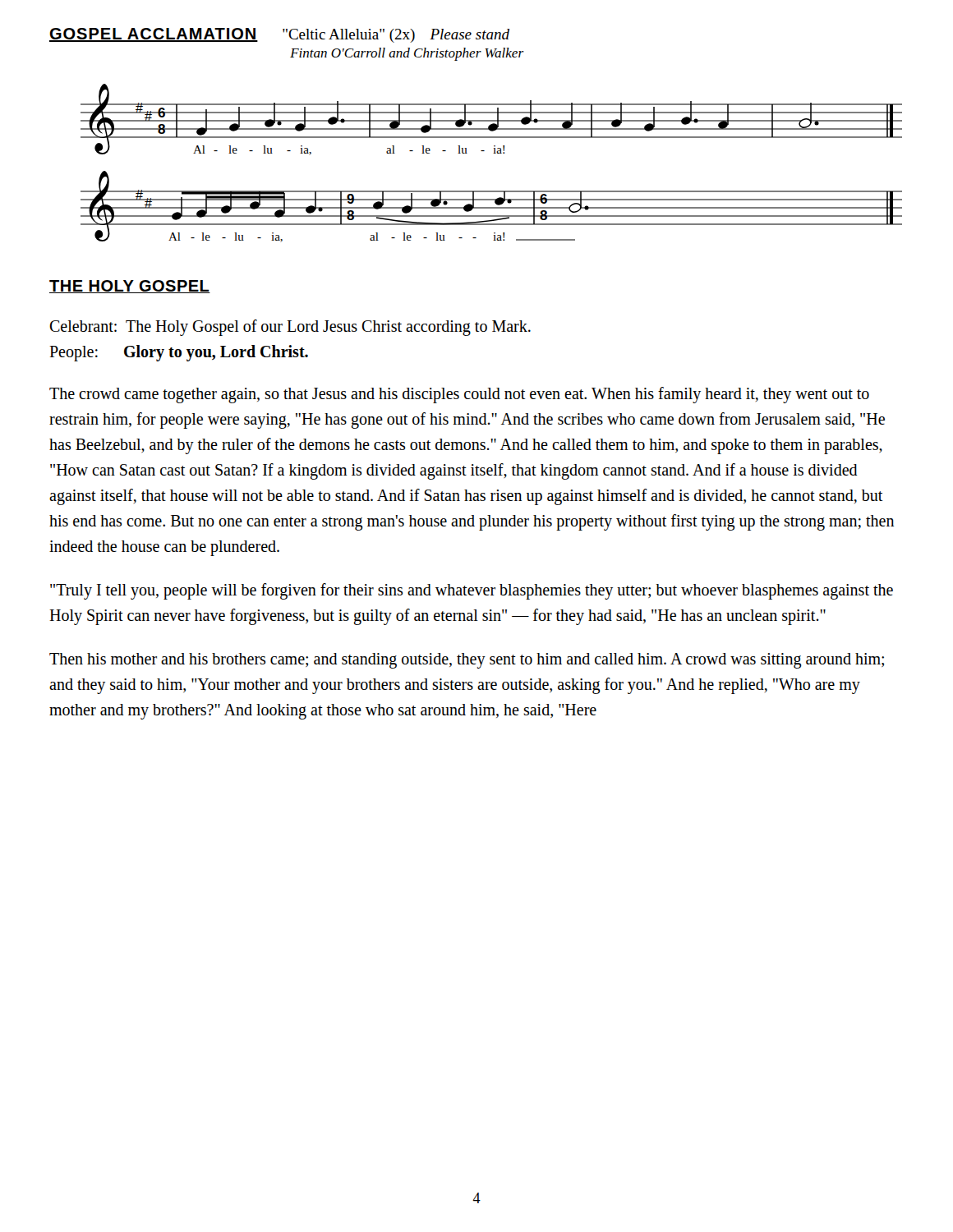Click the passage that begins ""Celtic Alleluia" (2x) Please stand Fintan O'Carroll"
This screenshot has width=953, height=1232.
[x=403, y=44]
